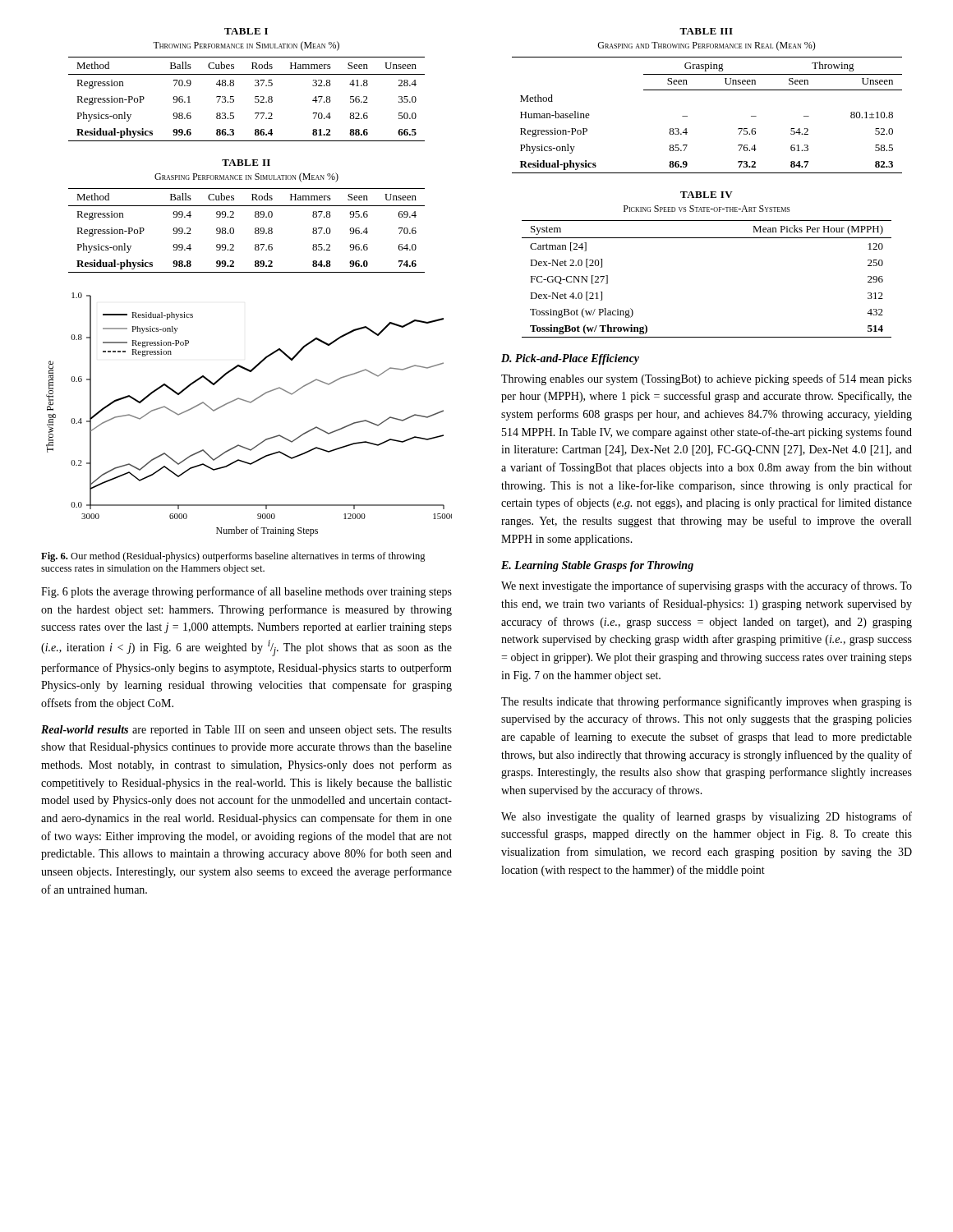The height and width of the screenshot is (1232, 953).
Task: Locate the block of text that opens with "The results indicate"
Action: (707, 746)
